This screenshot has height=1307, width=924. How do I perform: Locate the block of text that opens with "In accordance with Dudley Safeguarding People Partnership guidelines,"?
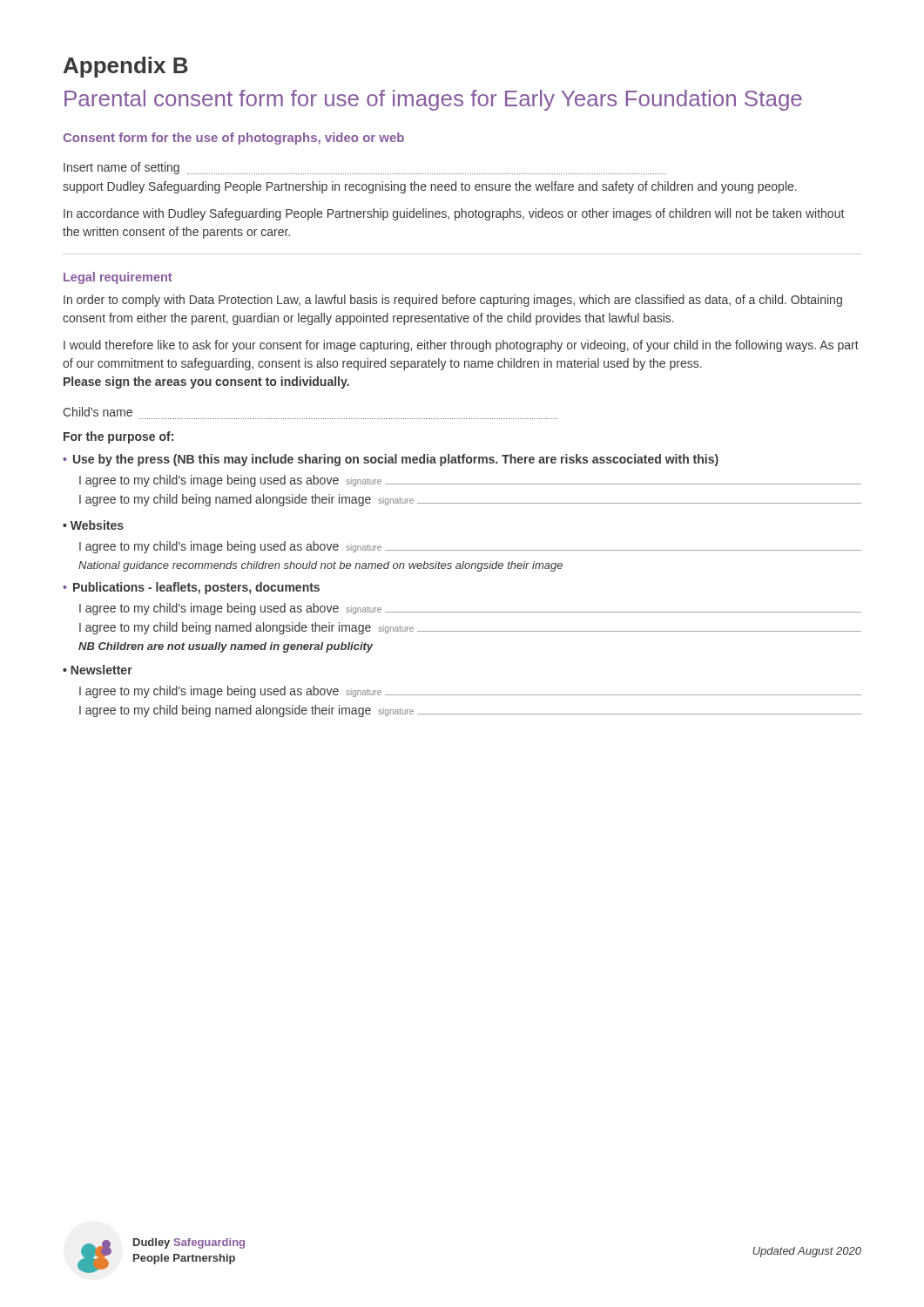pos(462,223)
